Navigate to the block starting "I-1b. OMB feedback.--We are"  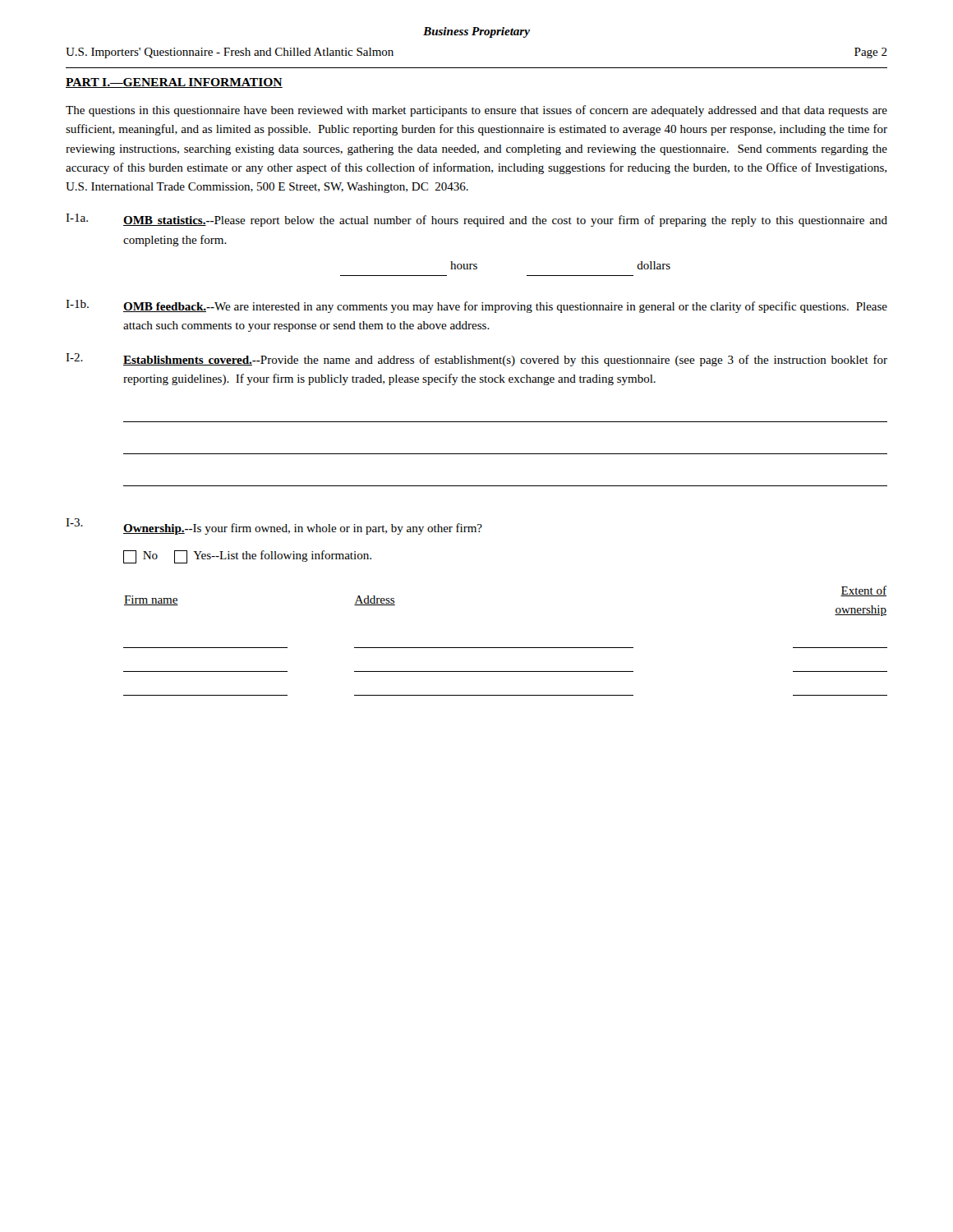[476, 316]
